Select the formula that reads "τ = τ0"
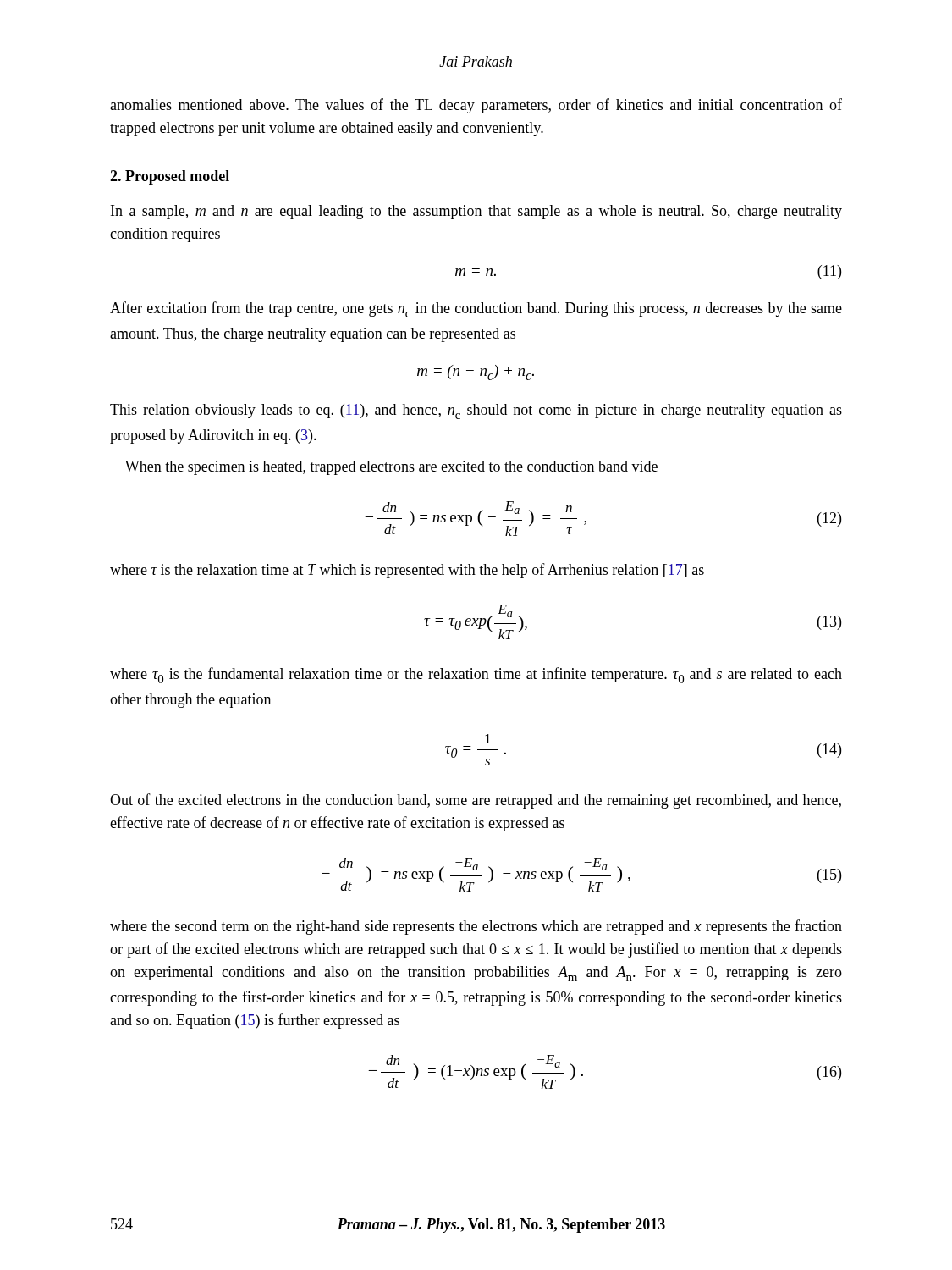 pyautogui.click(x=490, y=621)
